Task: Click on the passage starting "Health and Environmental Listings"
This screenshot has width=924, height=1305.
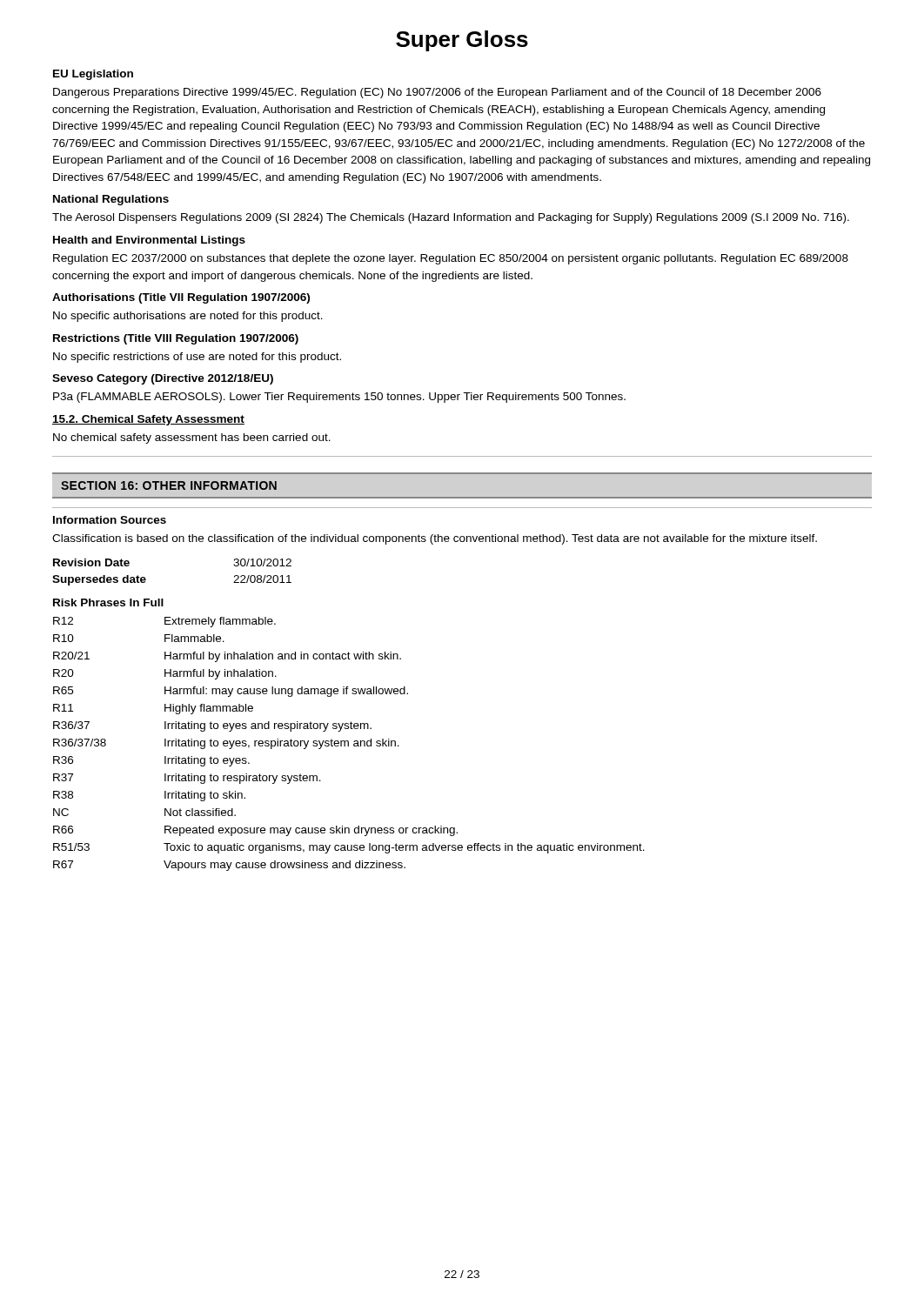Action: [x=149, y=240]
